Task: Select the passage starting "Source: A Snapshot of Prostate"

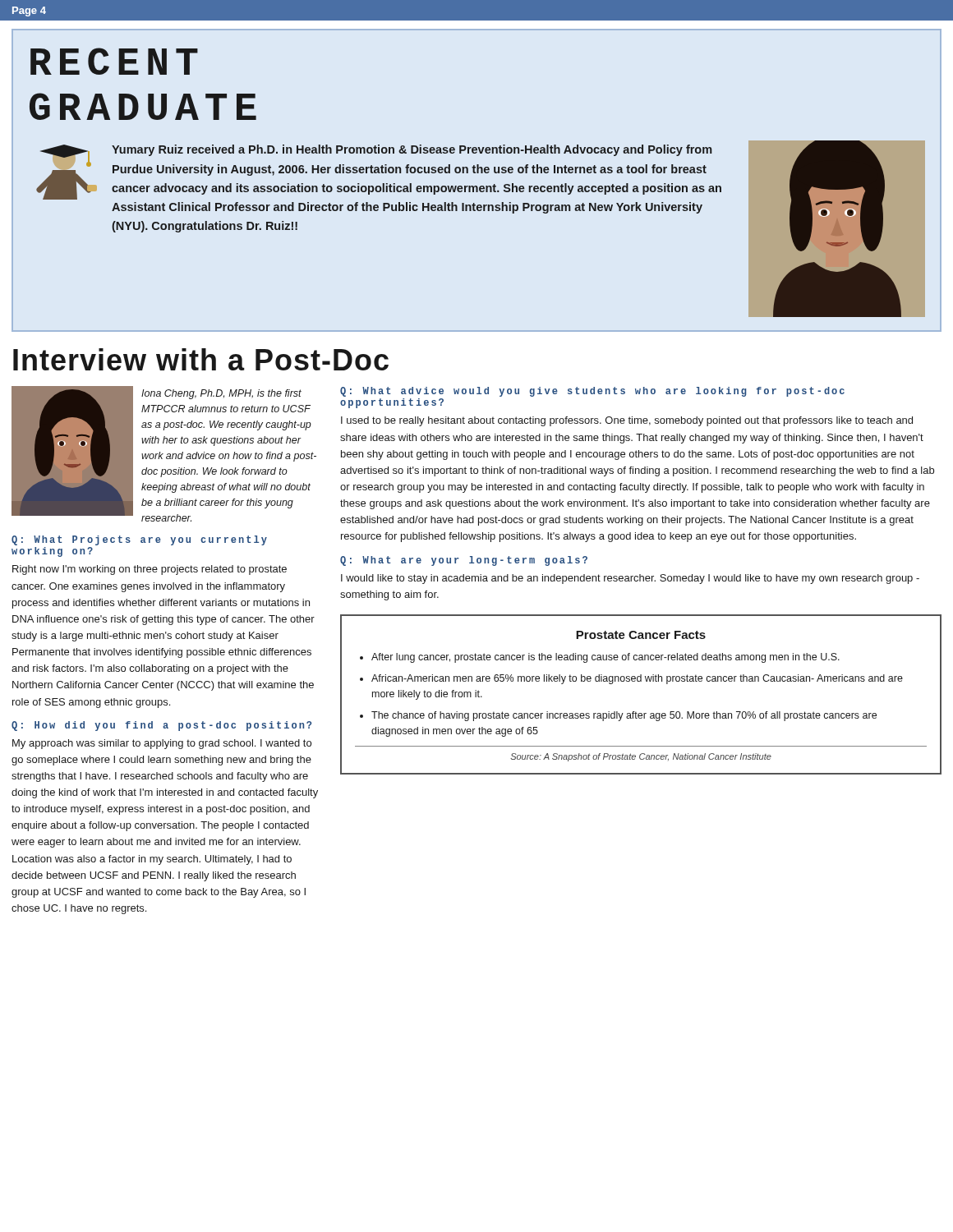Action: pyautogui.click(x=641, y=756)
